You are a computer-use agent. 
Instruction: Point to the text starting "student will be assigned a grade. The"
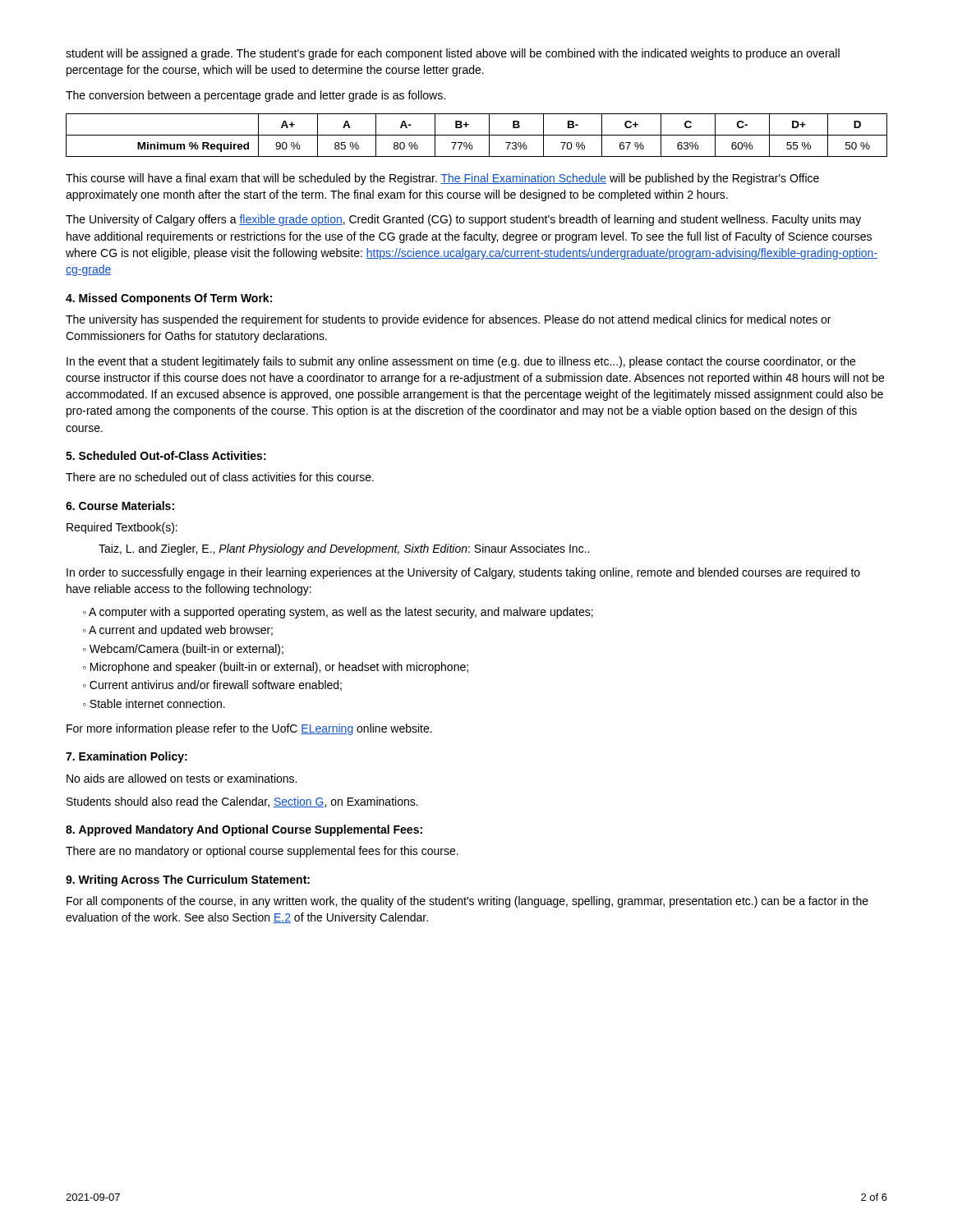pyautogui.click(x=453, y=62)
